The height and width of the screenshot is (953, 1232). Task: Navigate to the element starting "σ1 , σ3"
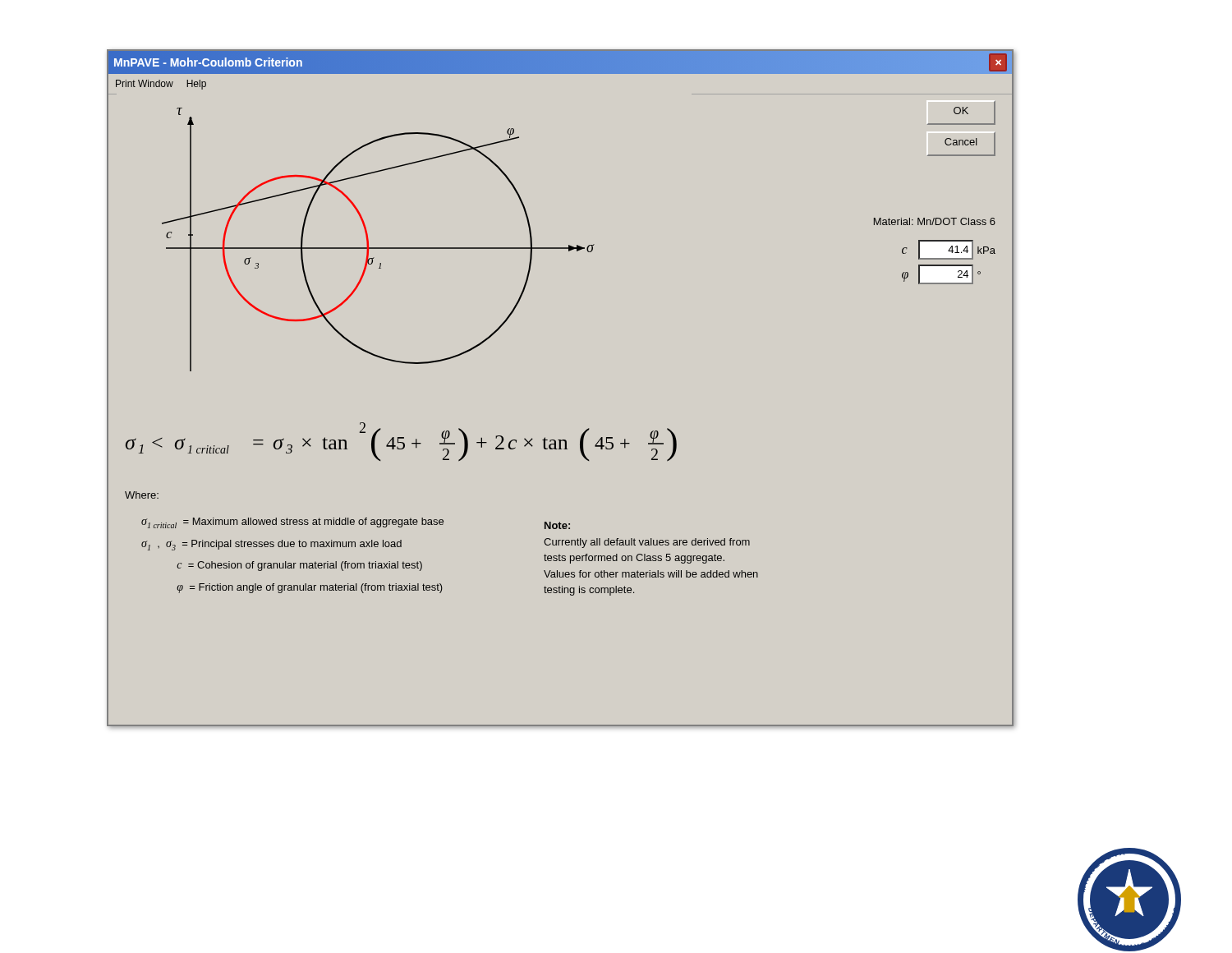(272, 544)
